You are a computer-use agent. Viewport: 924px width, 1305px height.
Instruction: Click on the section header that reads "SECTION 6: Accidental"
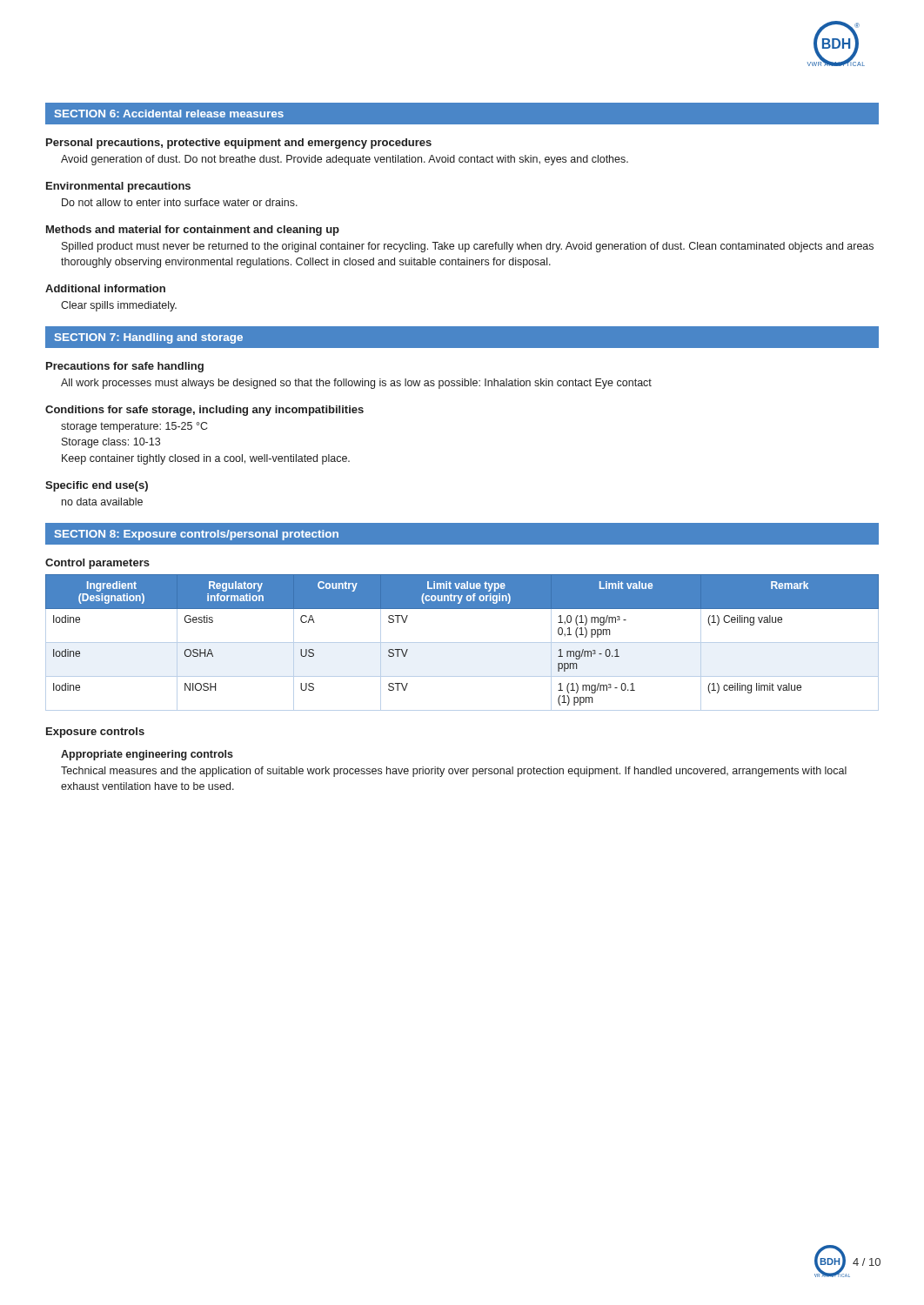[x=169, y=114]
